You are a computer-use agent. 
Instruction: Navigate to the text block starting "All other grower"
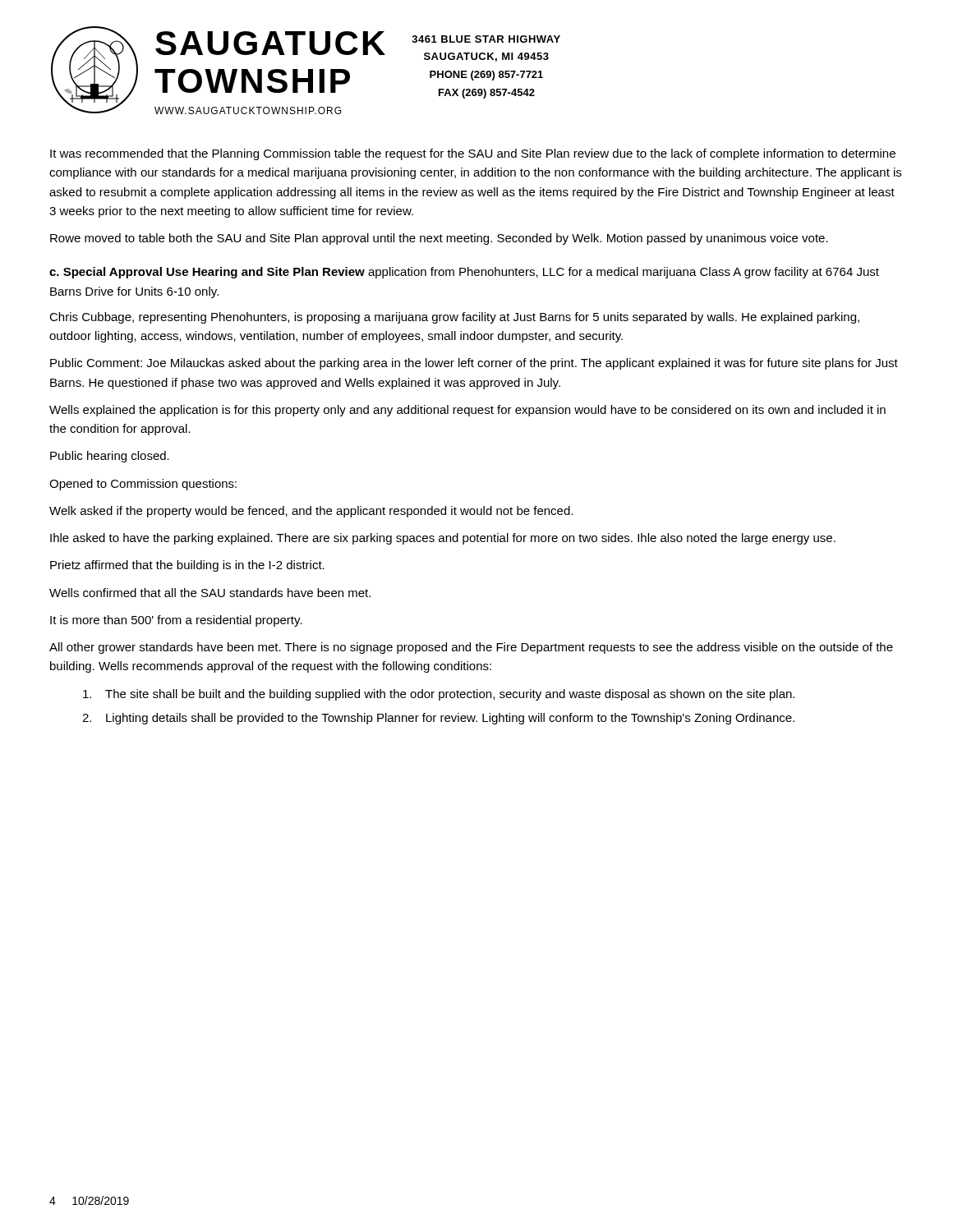[471, 656]
